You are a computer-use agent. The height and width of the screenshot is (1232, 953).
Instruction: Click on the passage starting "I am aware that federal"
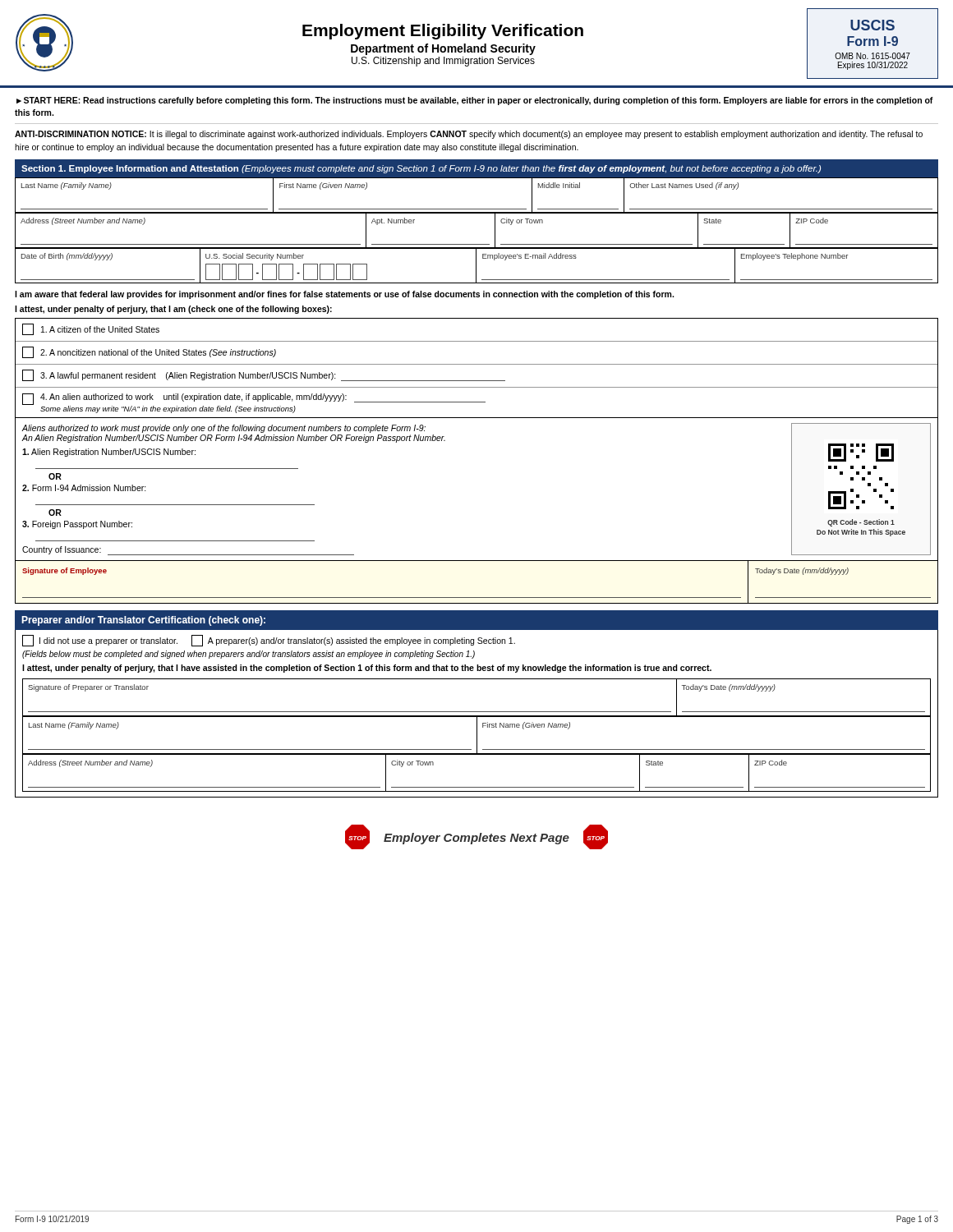coord(345,294)
